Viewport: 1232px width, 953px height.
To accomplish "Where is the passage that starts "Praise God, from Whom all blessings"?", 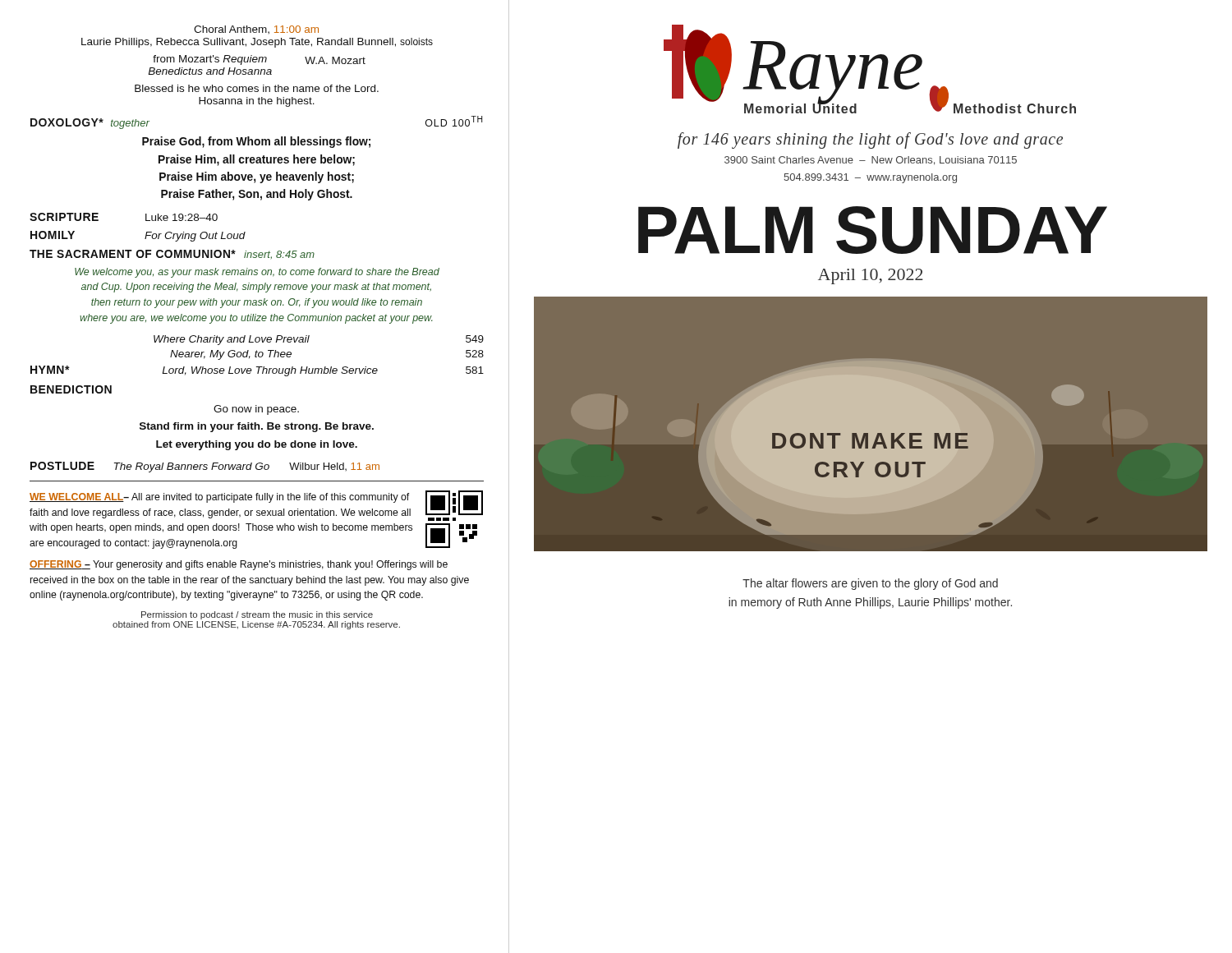I will pyautogui.click(x=257, y=168).
